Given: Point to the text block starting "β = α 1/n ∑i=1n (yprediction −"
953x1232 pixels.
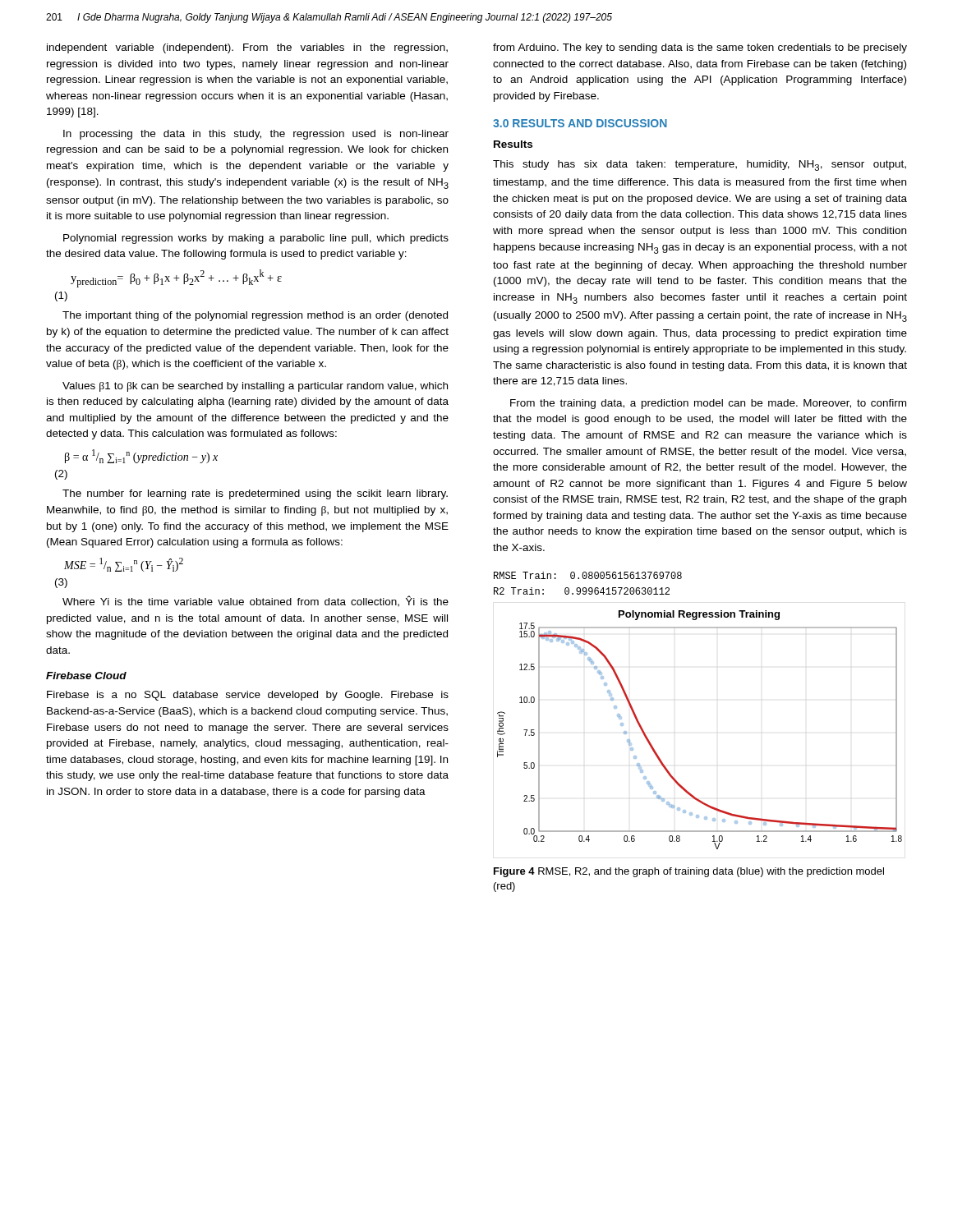Looking at the screenshot, I should (141, 457).
